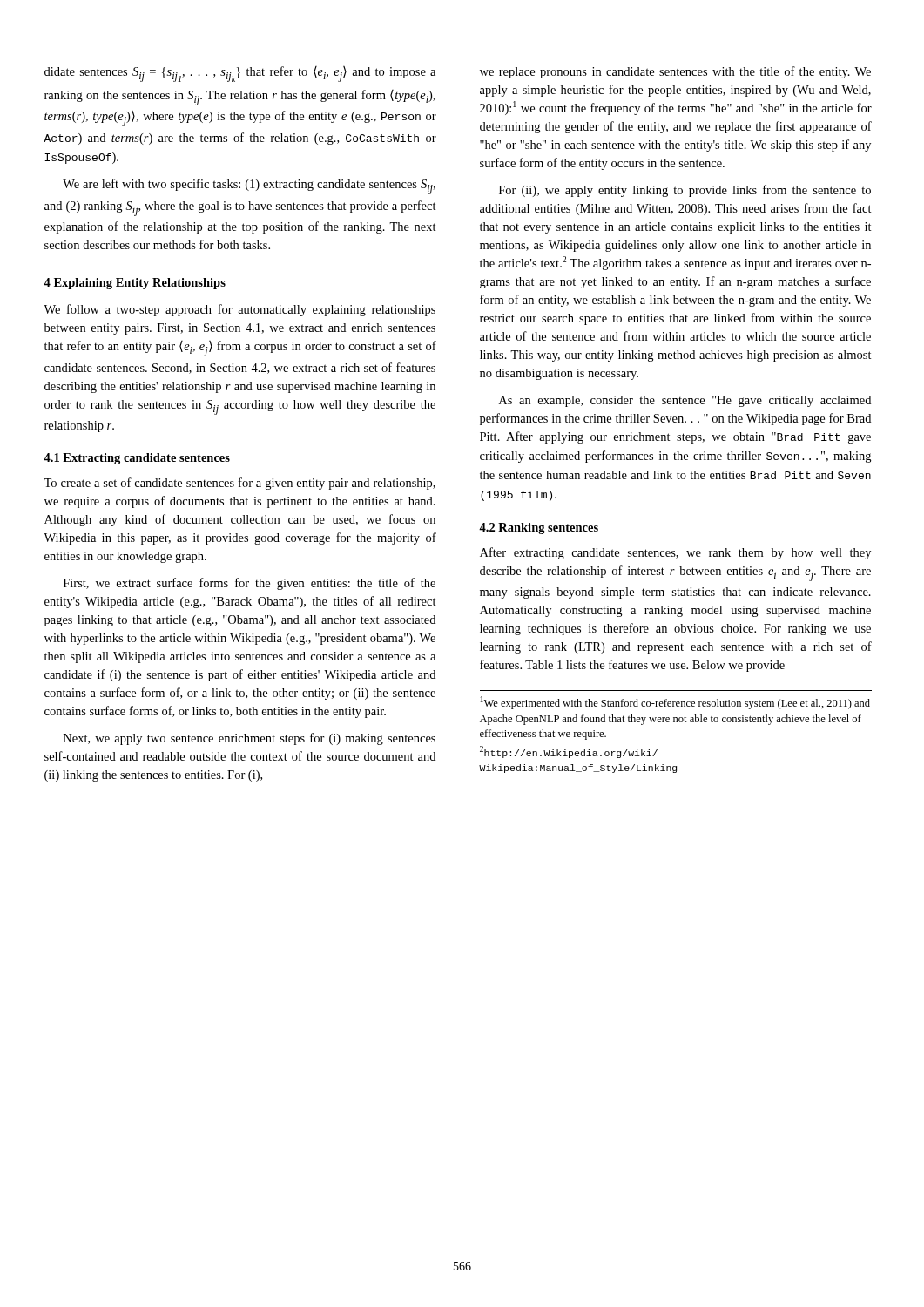Find the region starting "First, we extract surface forms"
Viewport: 924px width, 1307px height.
pos(240,648)
